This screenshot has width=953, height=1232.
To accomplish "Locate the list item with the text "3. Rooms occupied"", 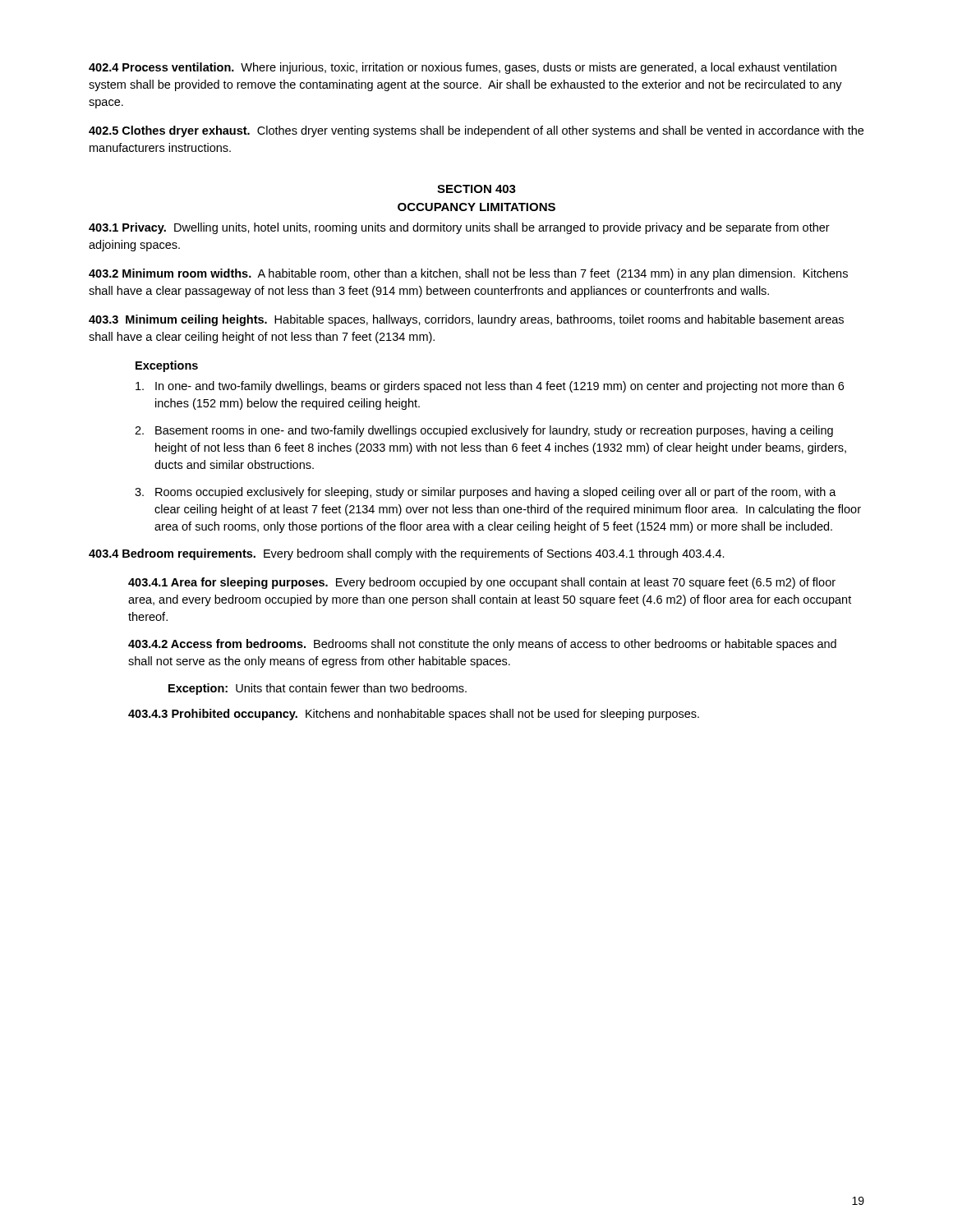I will (500, 509).
